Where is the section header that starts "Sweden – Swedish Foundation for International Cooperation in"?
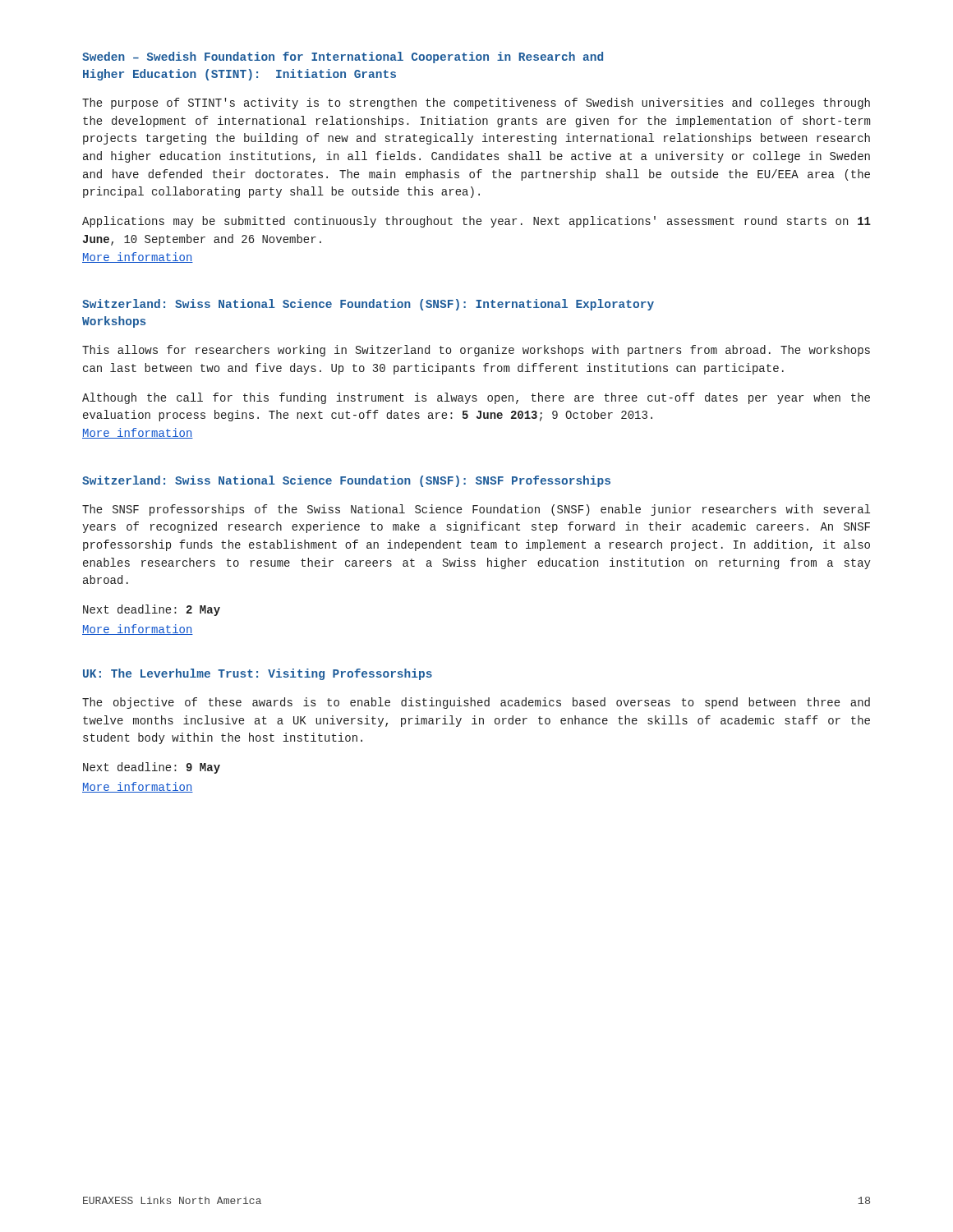The height and width of the screenshot is (1232, 953). pos(343,66)
